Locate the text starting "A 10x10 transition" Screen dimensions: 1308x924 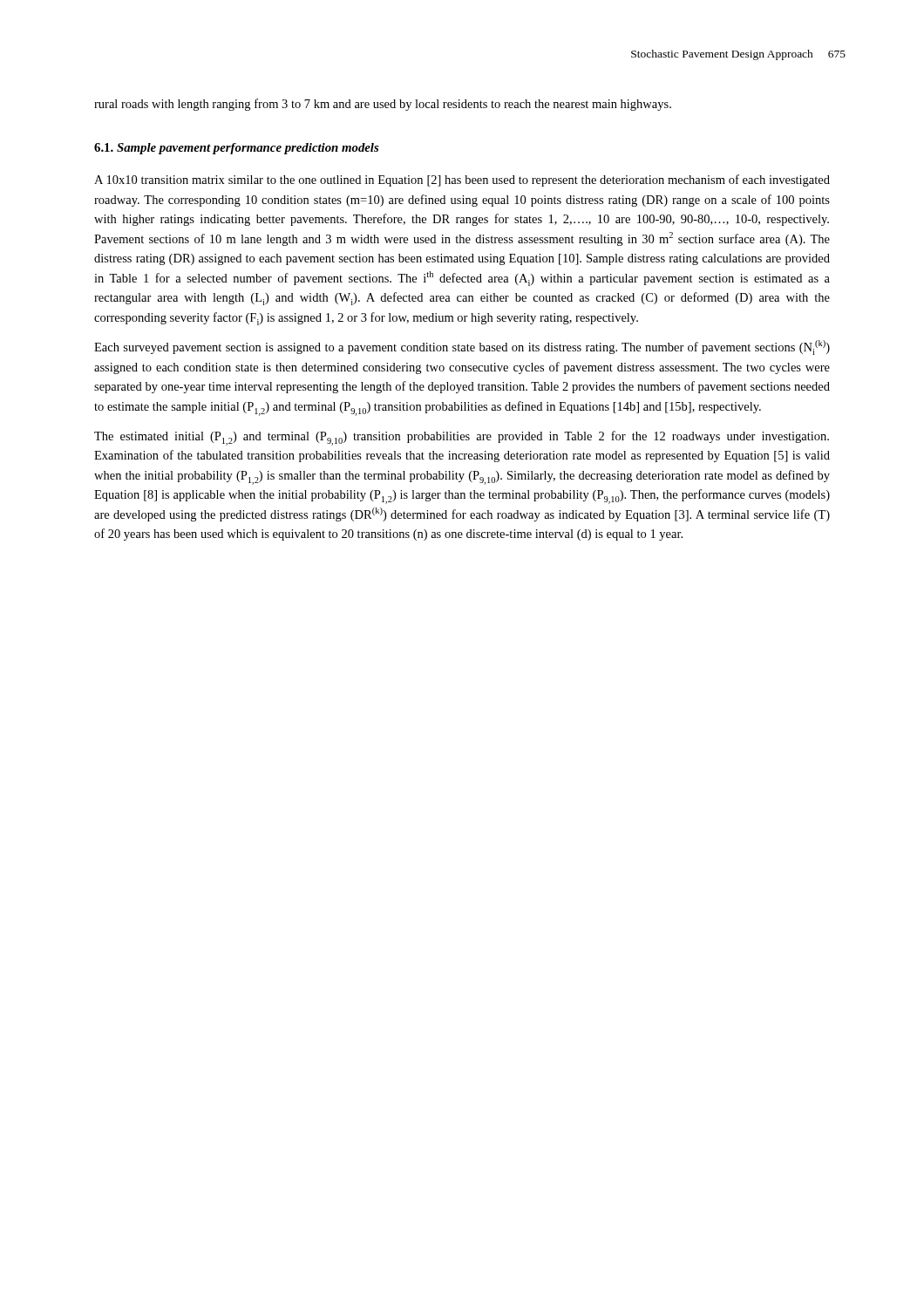(462, 249)
